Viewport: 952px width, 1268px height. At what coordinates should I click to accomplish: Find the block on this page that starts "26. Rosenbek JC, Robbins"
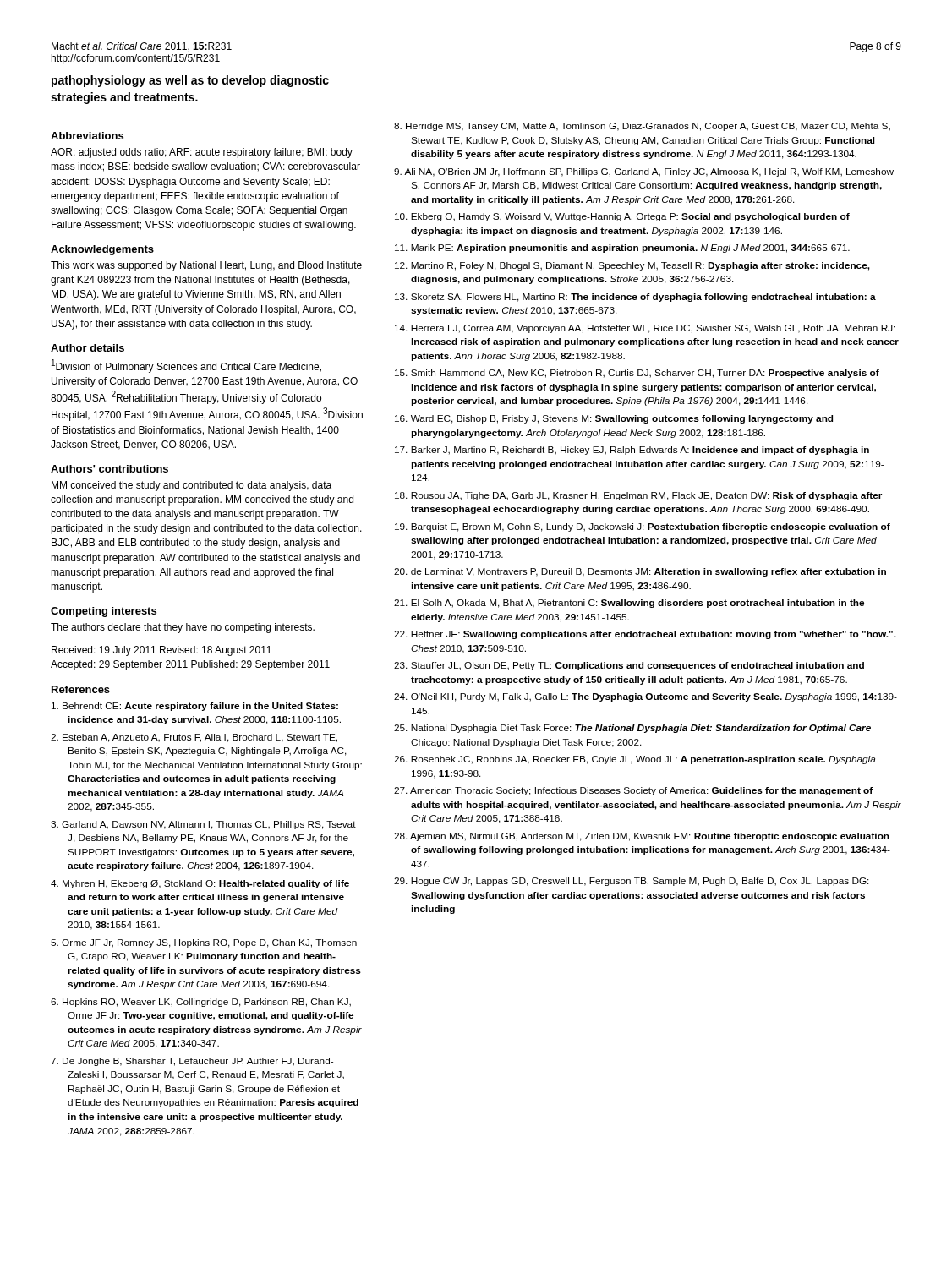coord(635,766)
